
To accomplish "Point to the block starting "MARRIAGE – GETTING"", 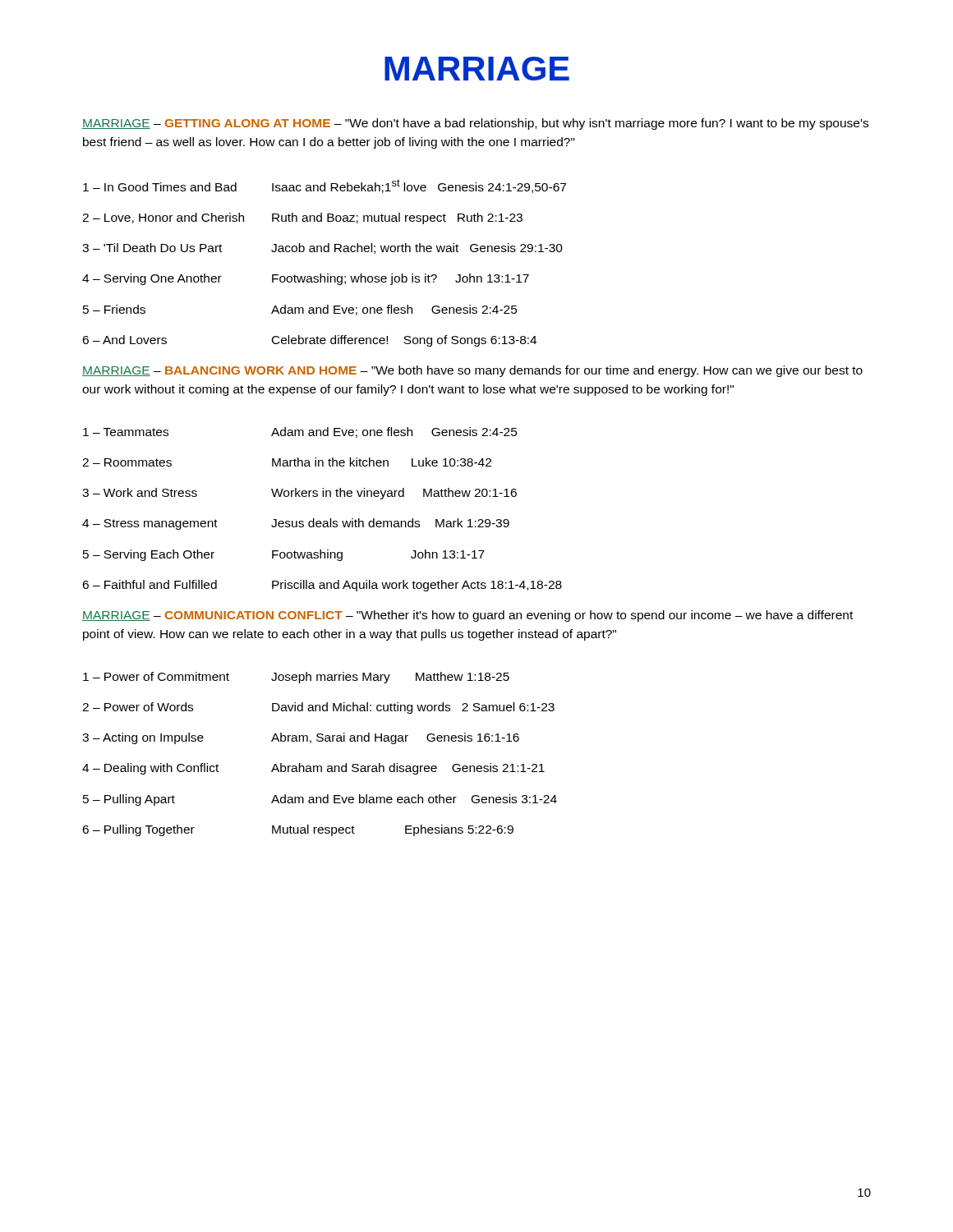I will click(x=476, y=132).
